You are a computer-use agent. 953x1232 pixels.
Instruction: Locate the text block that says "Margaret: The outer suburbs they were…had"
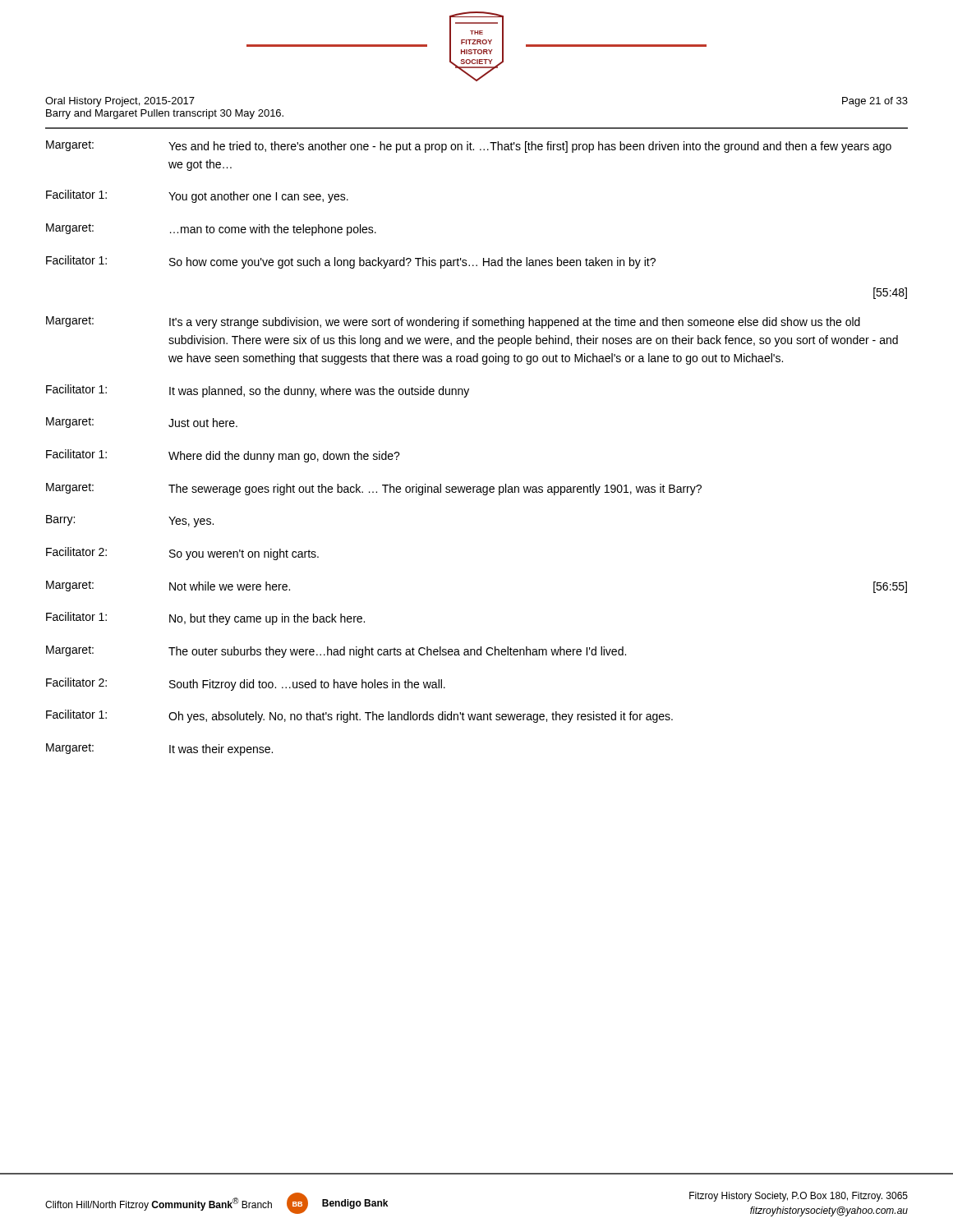[476, 652]
